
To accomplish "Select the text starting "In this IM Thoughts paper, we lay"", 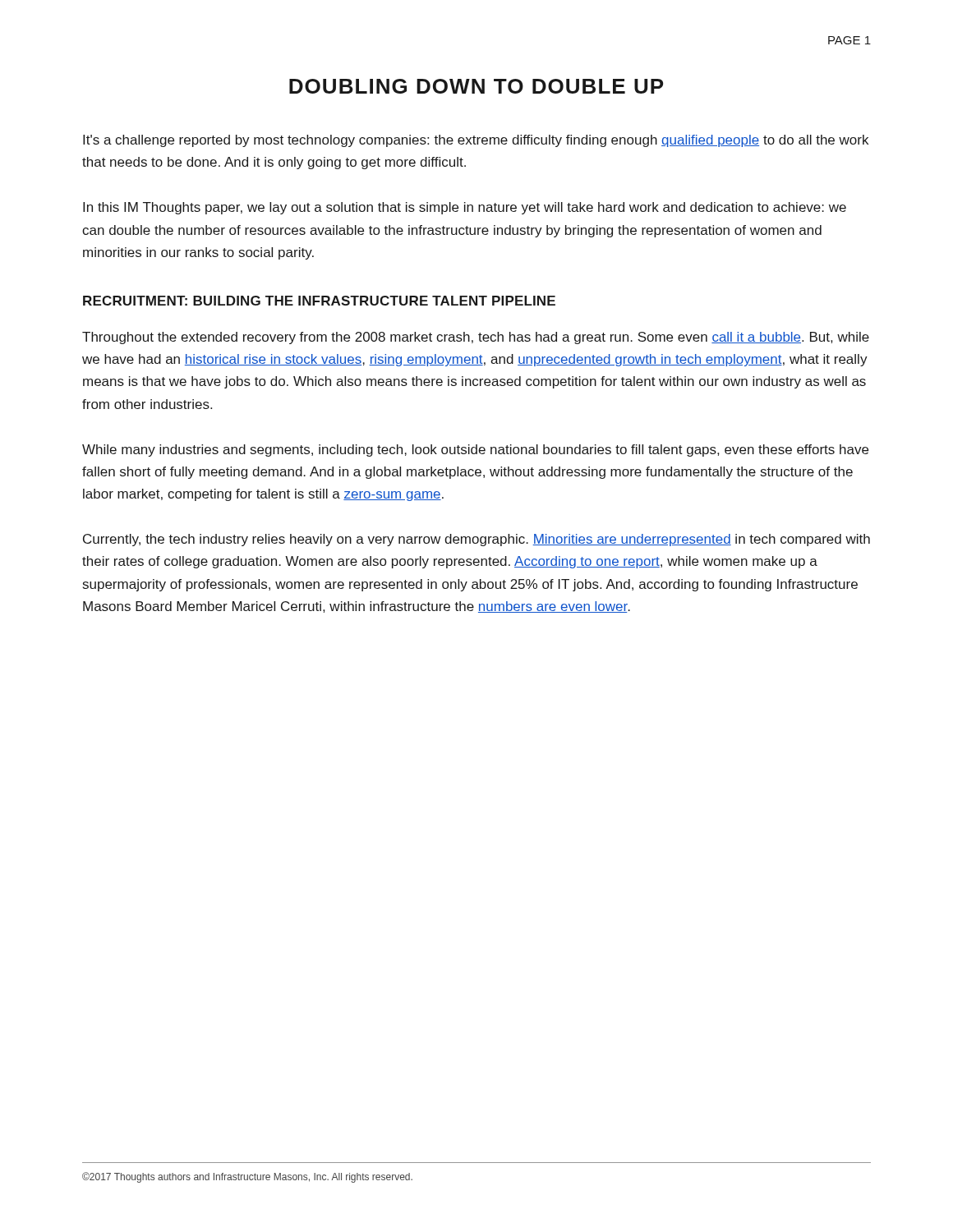I will coord(464,230).
